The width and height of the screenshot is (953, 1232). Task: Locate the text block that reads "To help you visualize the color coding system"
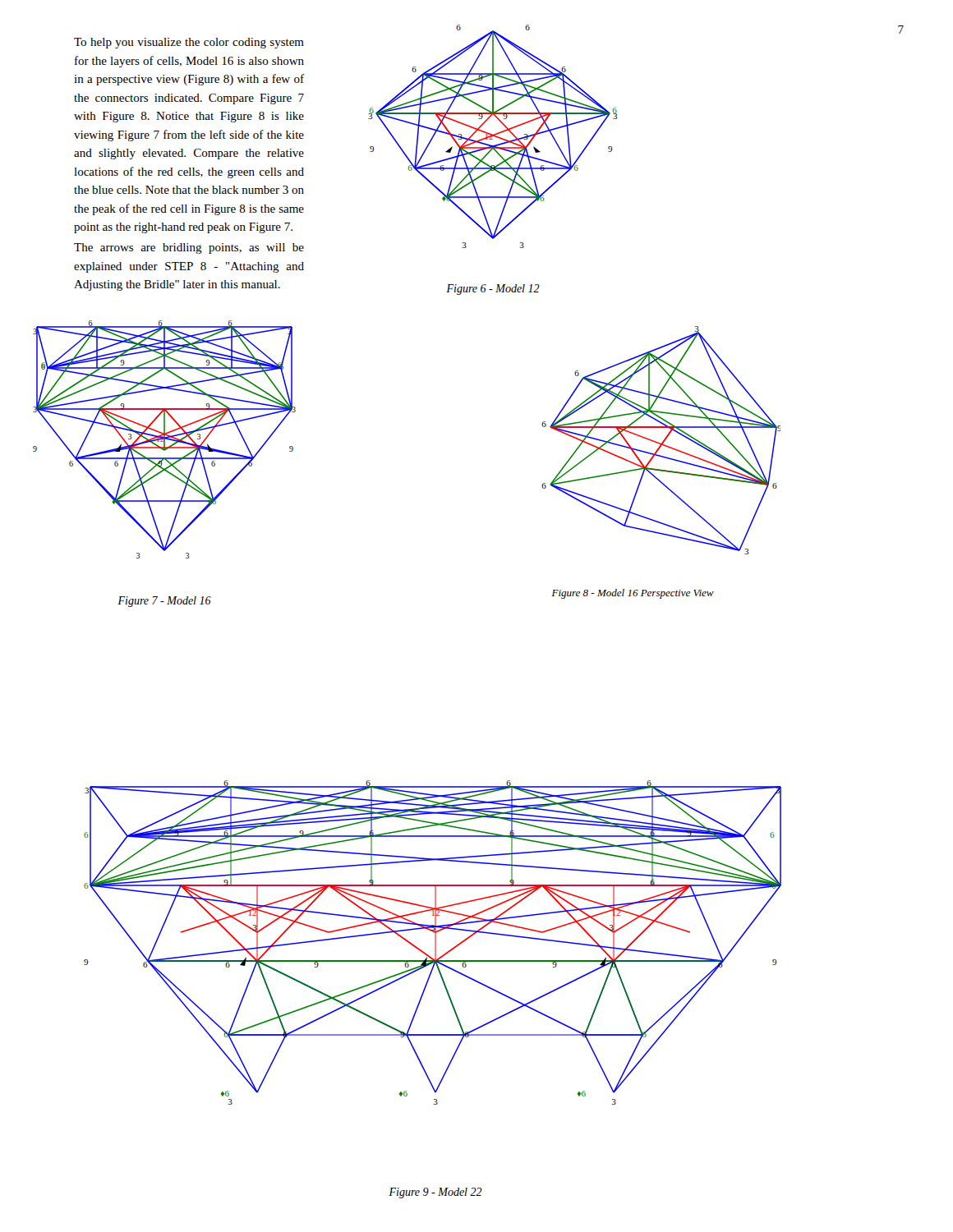[189, 135]
